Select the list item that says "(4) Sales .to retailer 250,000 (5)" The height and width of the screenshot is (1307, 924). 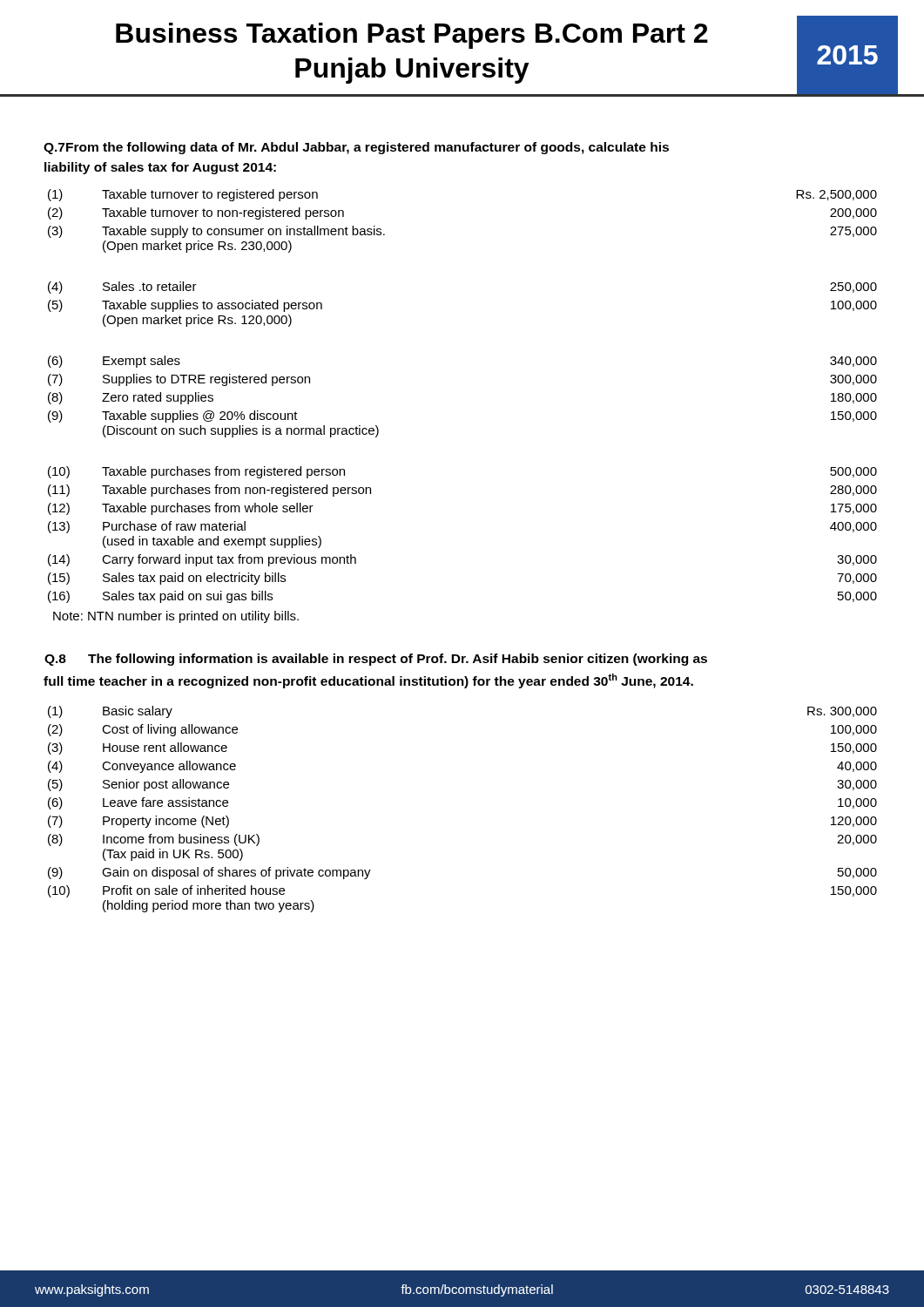147,287
